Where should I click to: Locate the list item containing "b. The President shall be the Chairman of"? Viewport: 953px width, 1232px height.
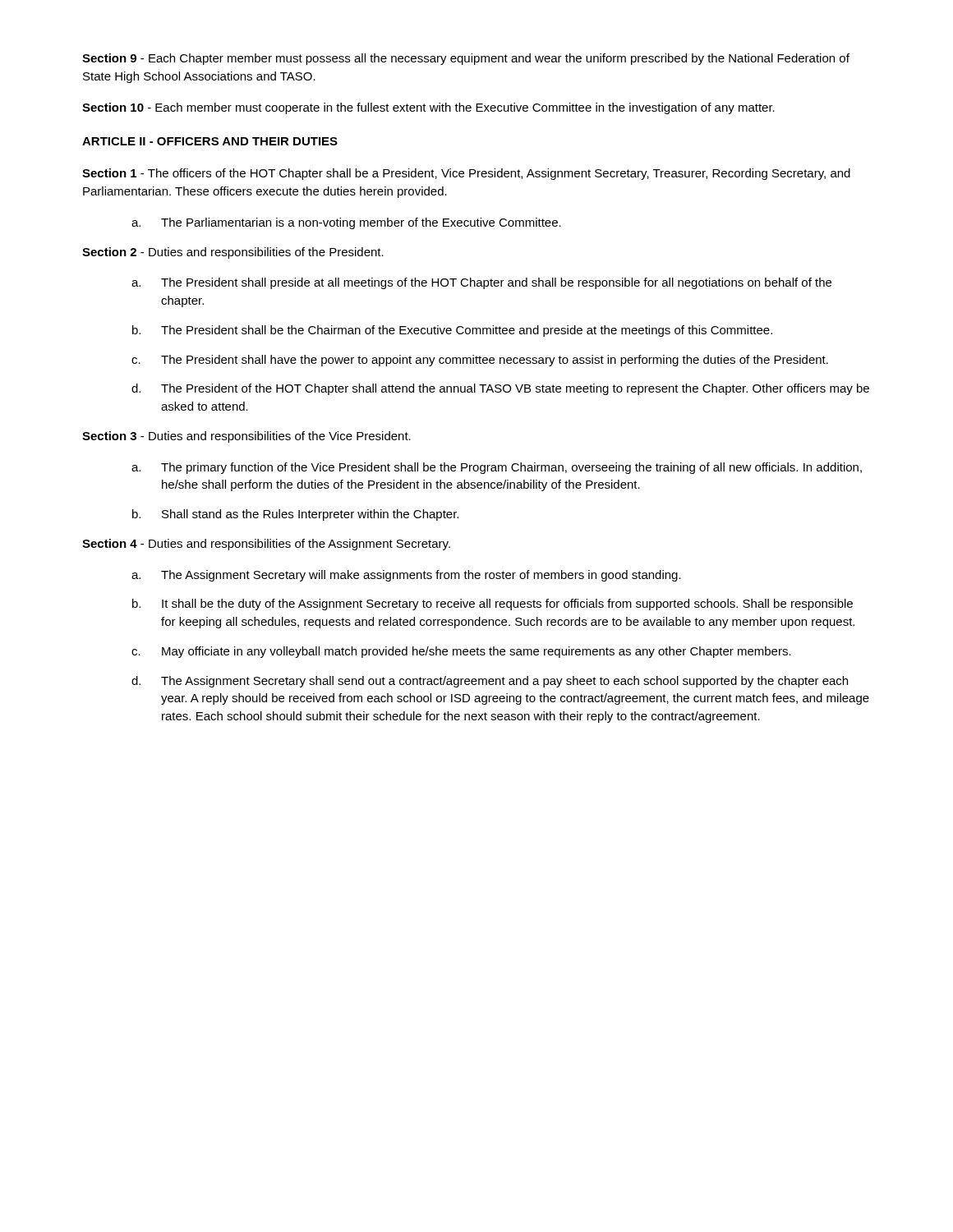click(x=493, y=330)
